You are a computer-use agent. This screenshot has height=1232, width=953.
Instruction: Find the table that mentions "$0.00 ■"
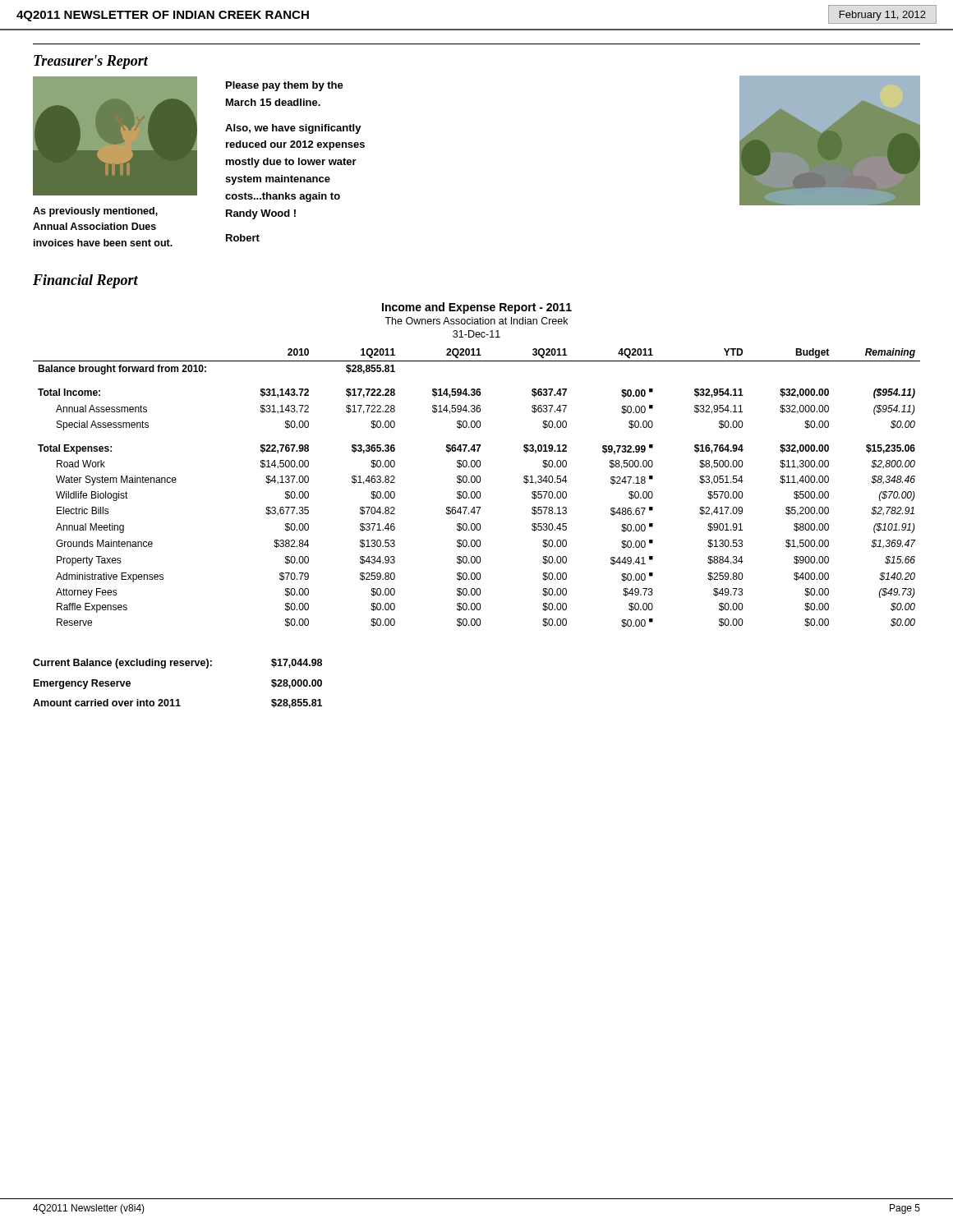tap(476, 466)
